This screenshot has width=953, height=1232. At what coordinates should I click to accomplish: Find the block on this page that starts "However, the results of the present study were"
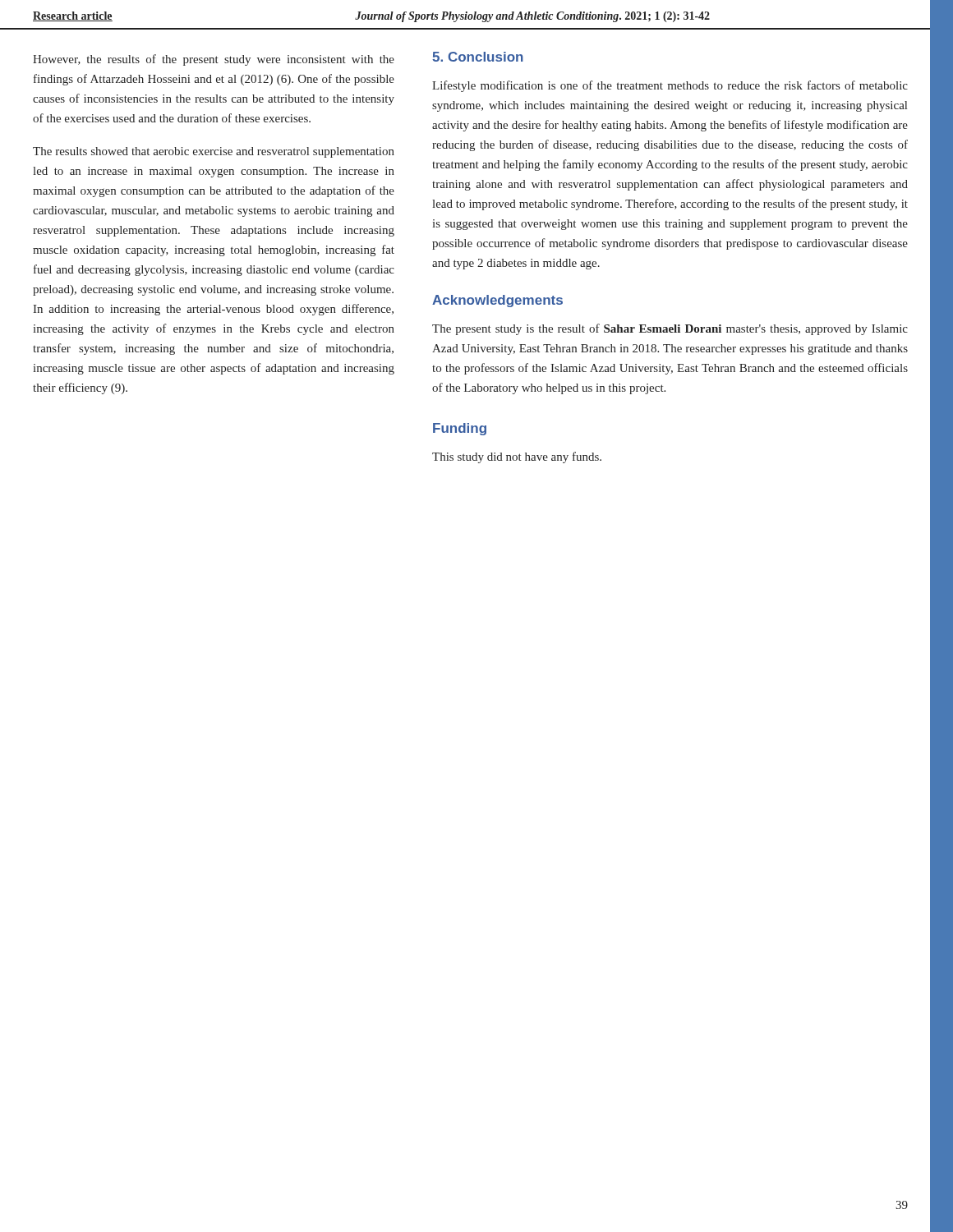point(214,89)
